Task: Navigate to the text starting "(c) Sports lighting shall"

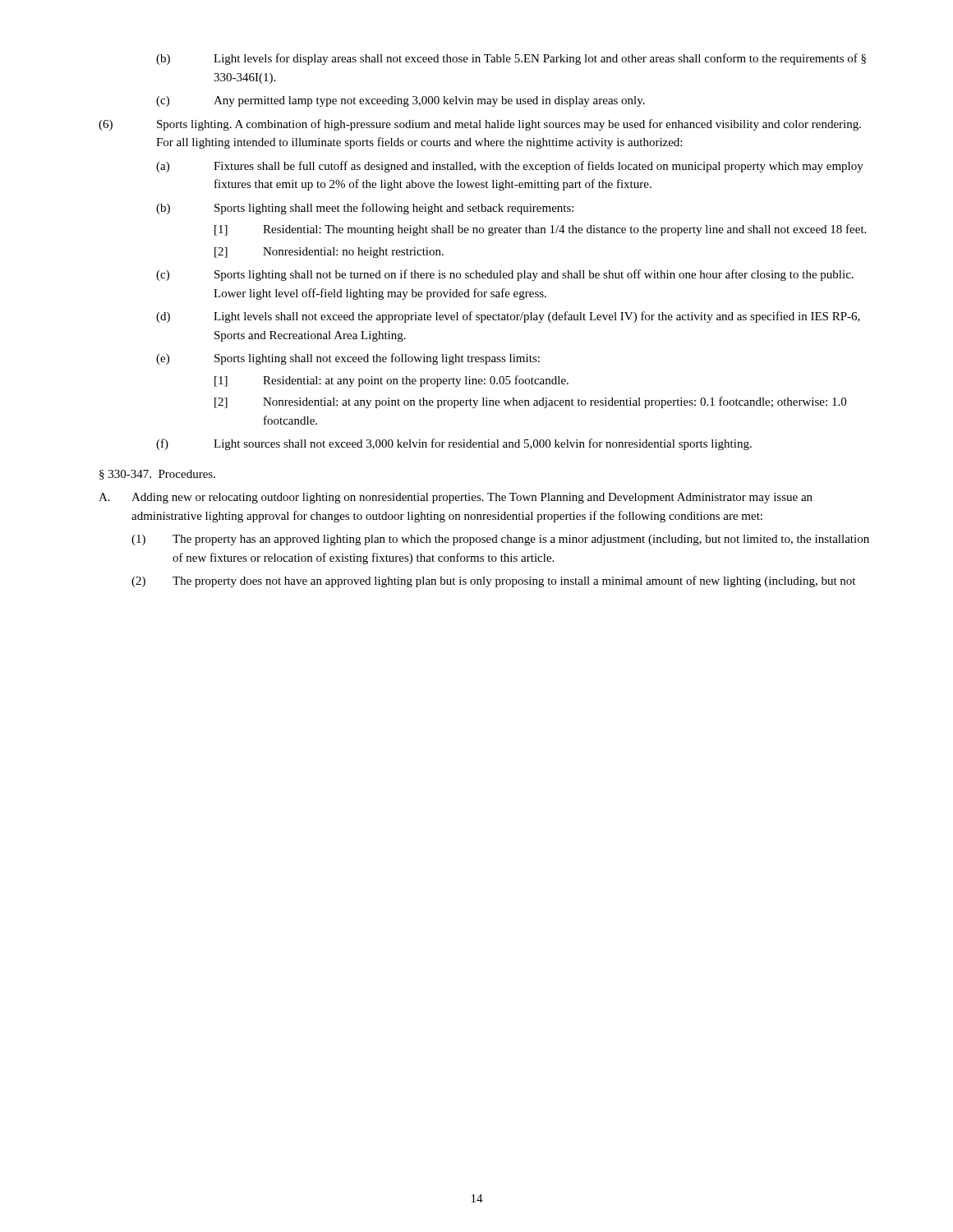Action: pyautogui.click(x=513, y=284)
